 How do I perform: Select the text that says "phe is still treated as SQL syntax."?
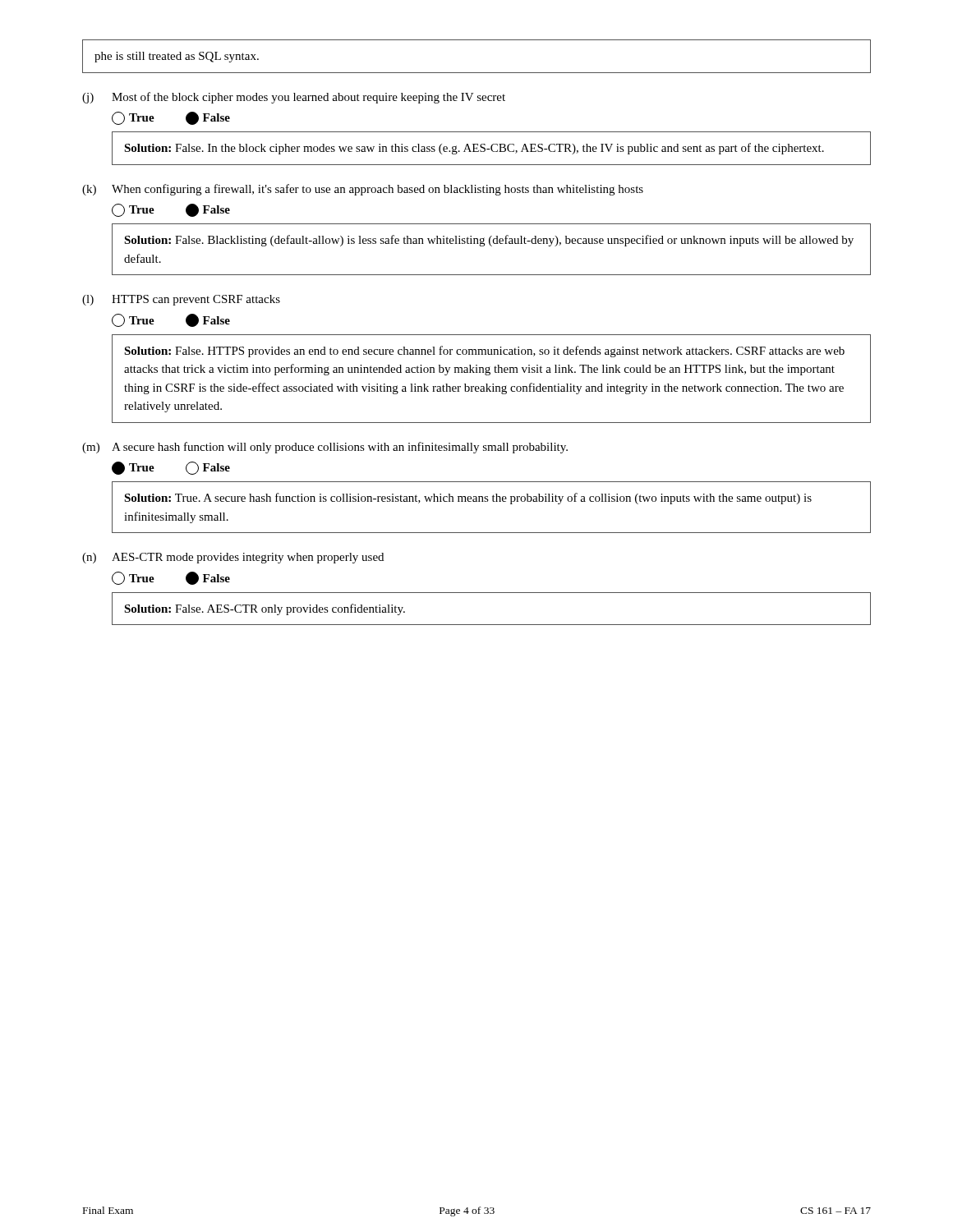point(476,56)
